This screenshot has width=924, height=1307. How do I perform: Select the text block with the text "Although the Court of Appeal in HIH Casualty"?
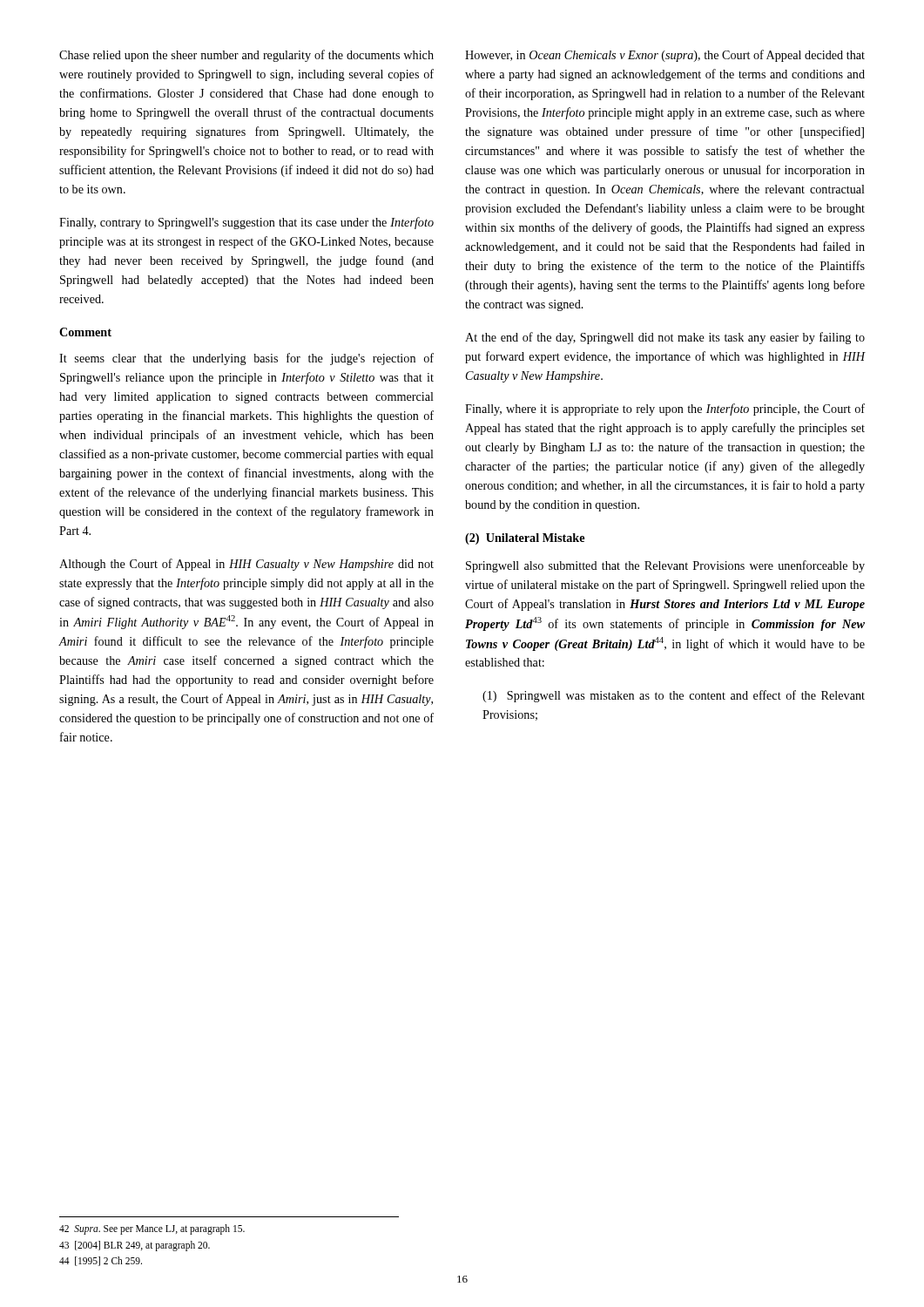246,650
